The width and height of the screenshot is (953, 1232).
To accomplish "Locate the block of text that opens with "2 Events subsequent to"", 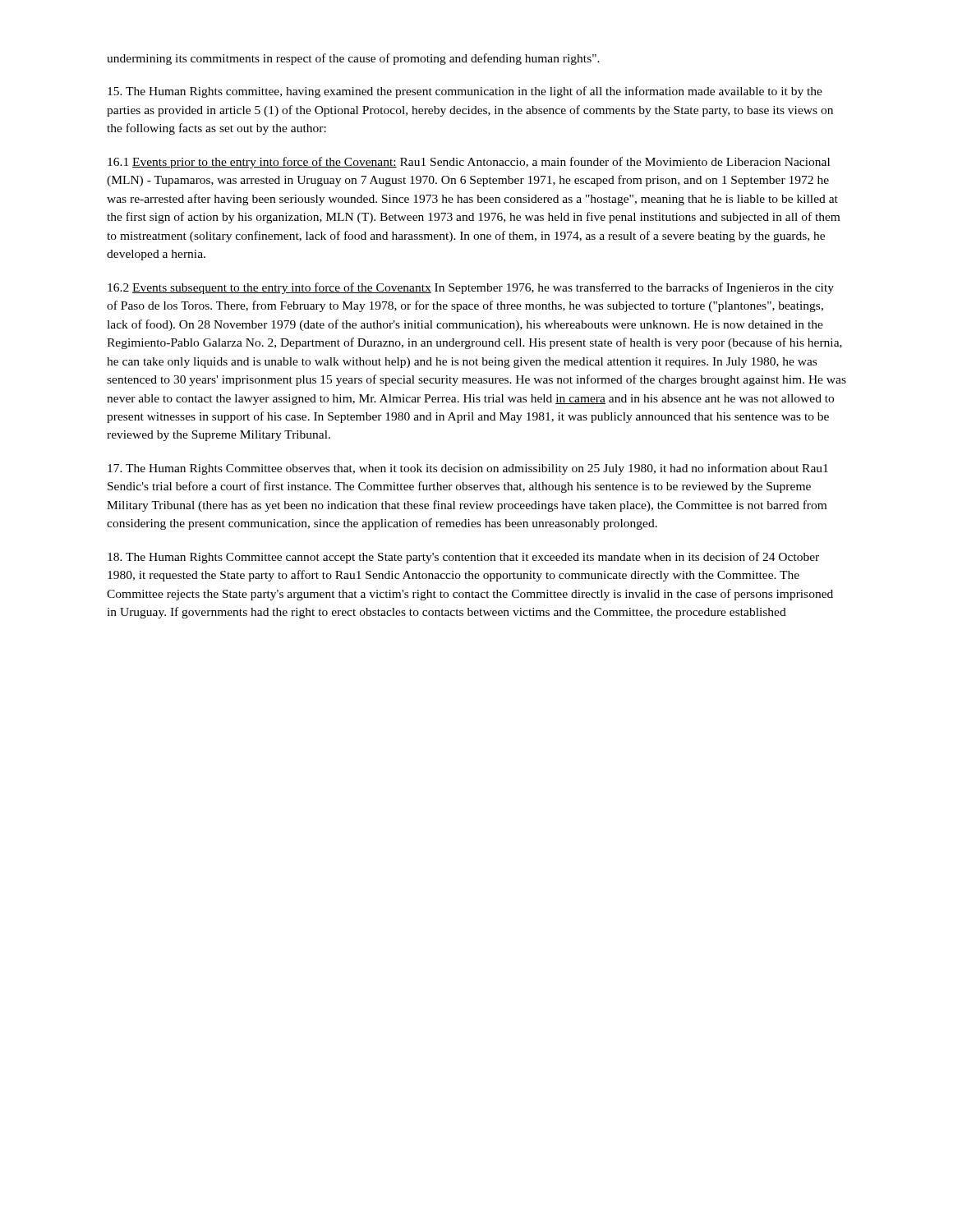I will (476, 361).
